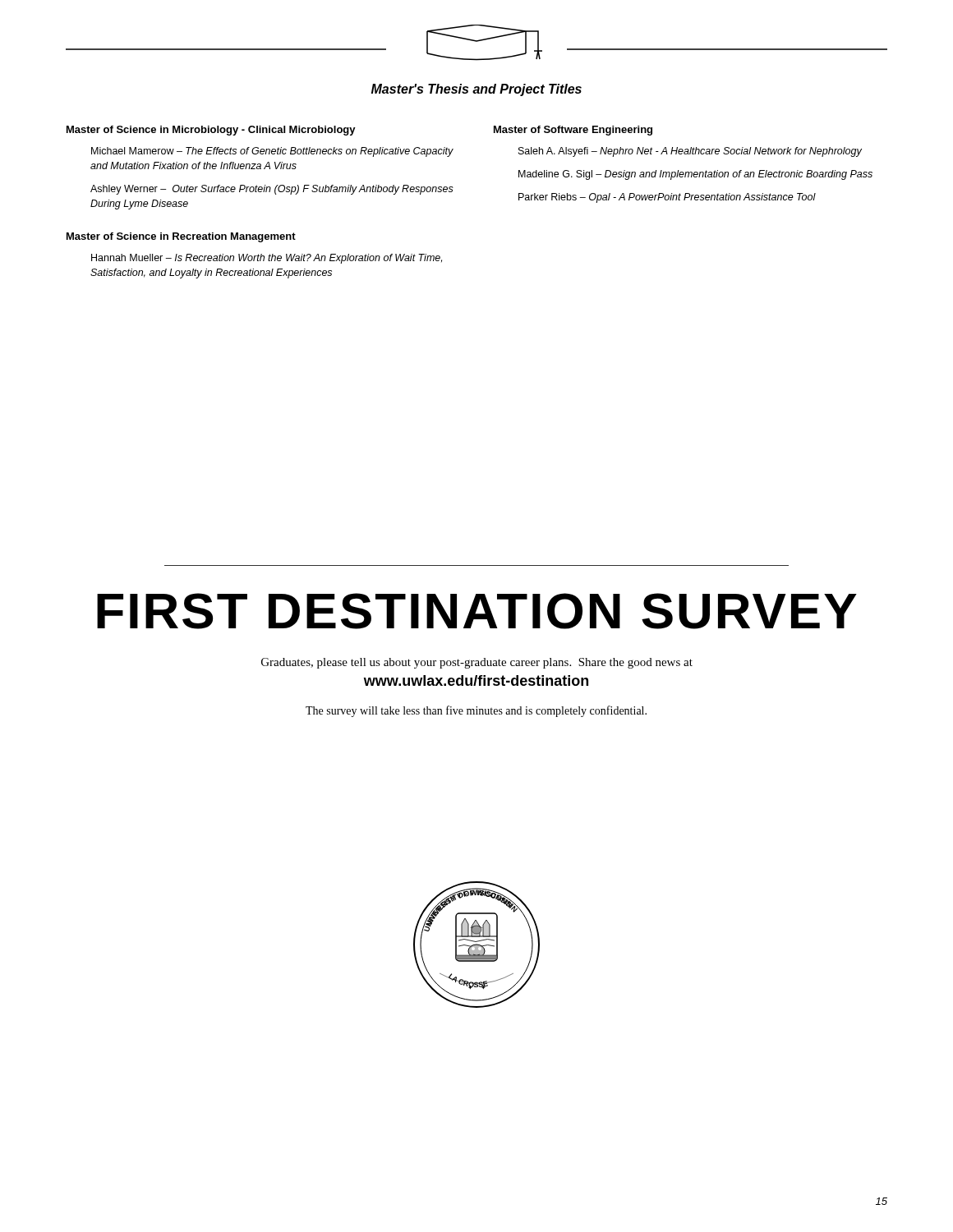
Task: Find the element starting "The survey will take"
Action: tap(476, 711)
